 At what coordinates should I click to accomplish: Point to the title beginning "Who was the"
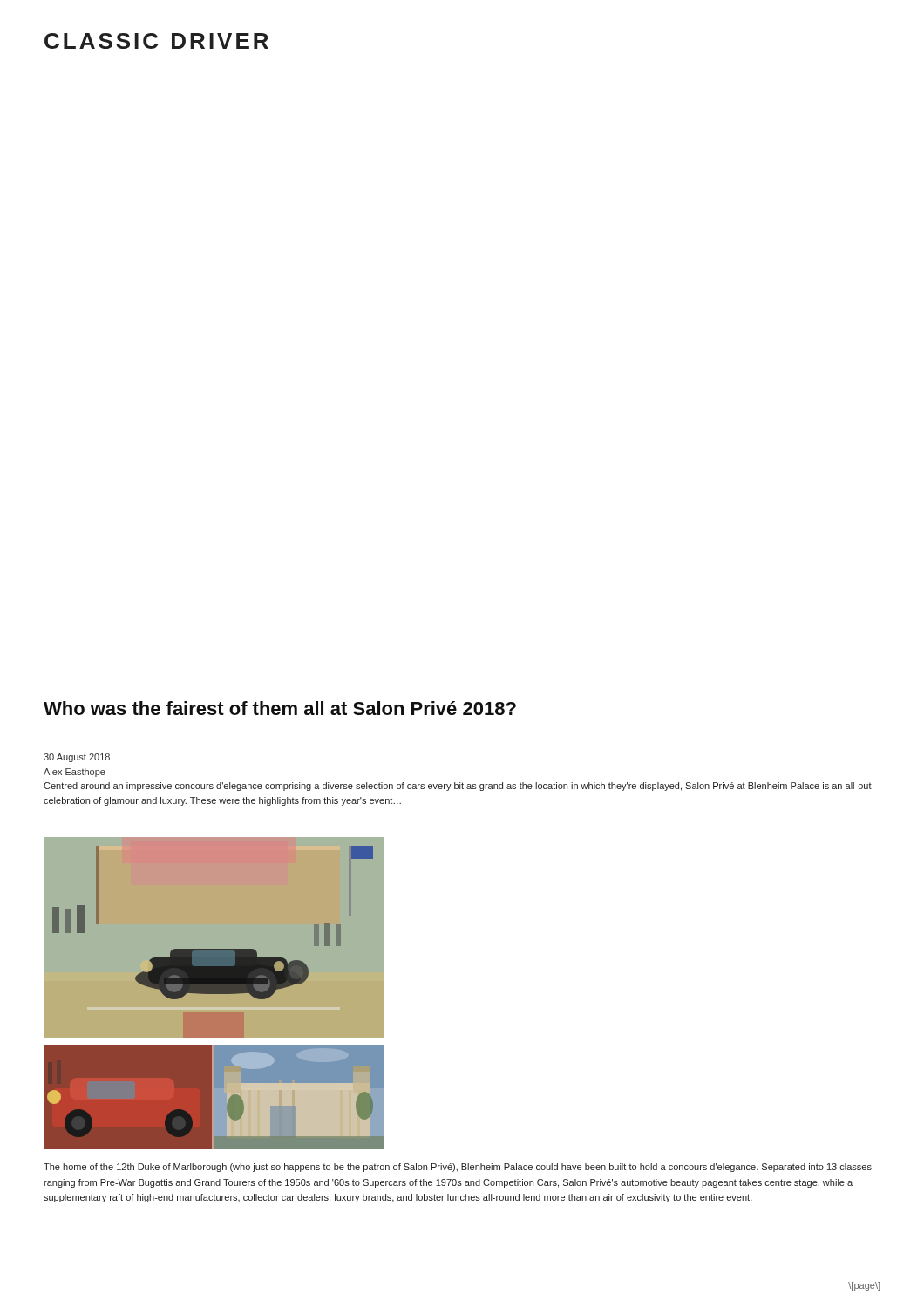pos(349,709)
